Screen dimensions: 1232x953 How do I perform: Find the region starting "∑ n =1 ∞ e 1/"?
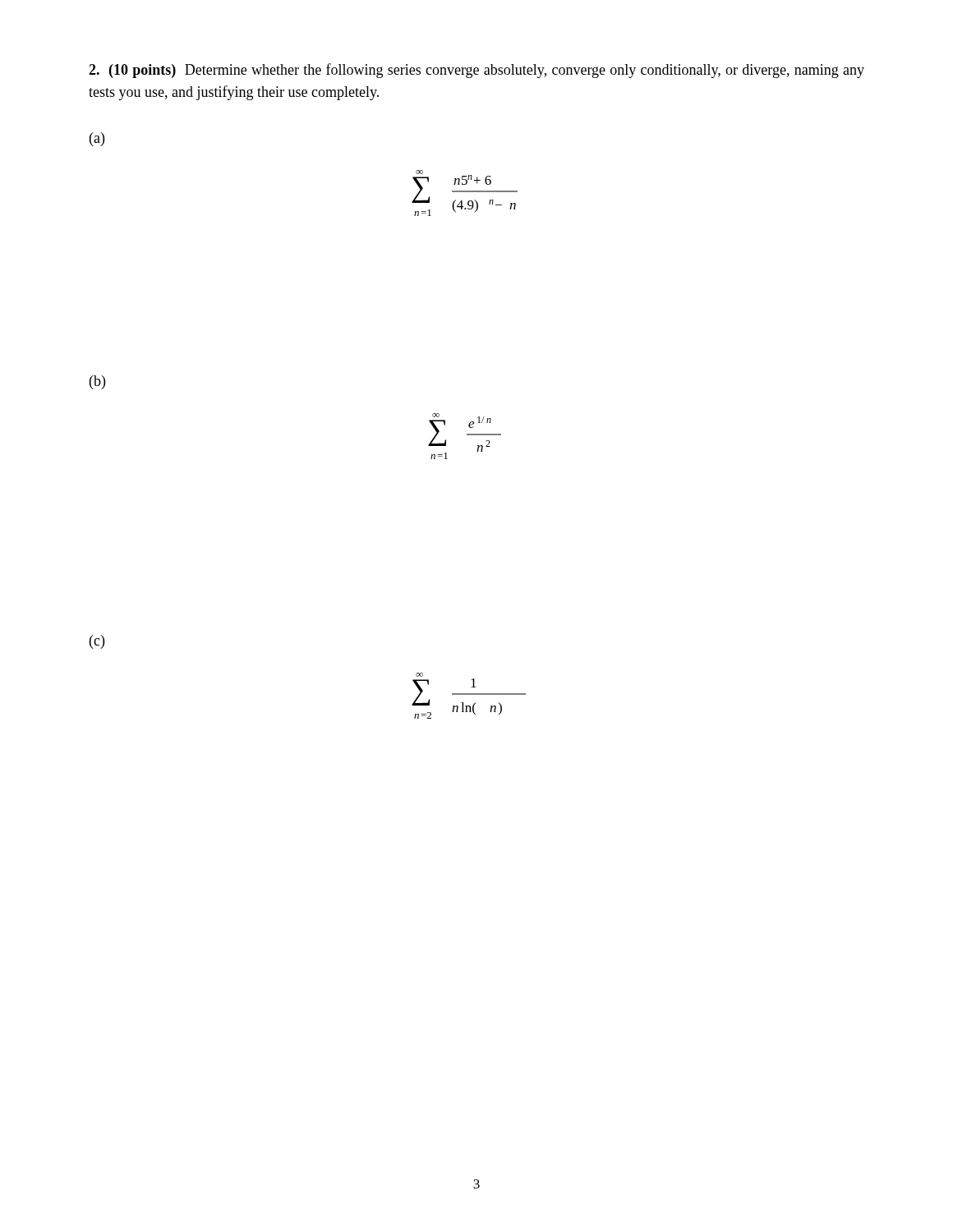[476, 435]
